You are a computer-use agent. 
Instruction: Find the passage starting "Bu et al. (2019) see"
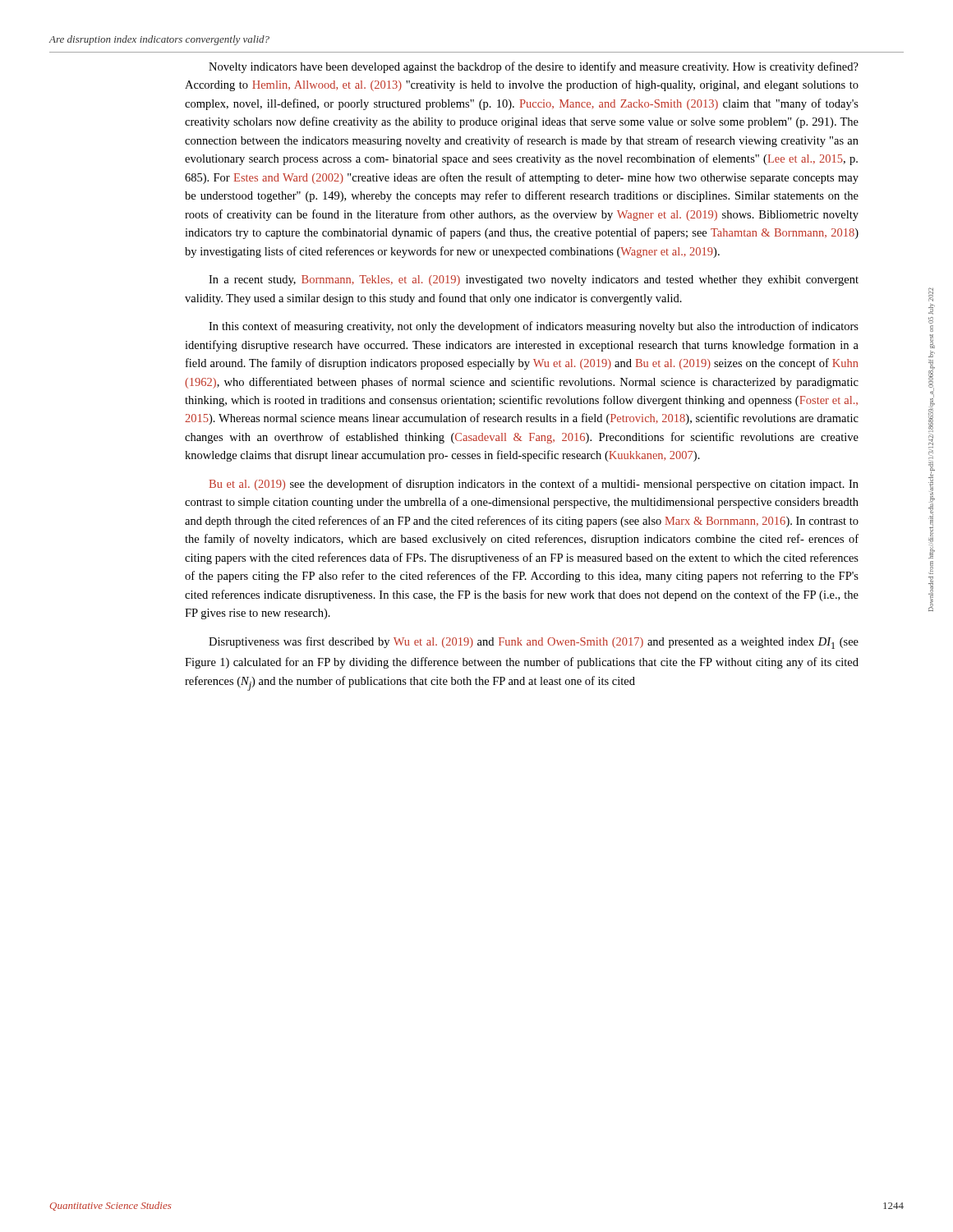click(x=522, y=548)
